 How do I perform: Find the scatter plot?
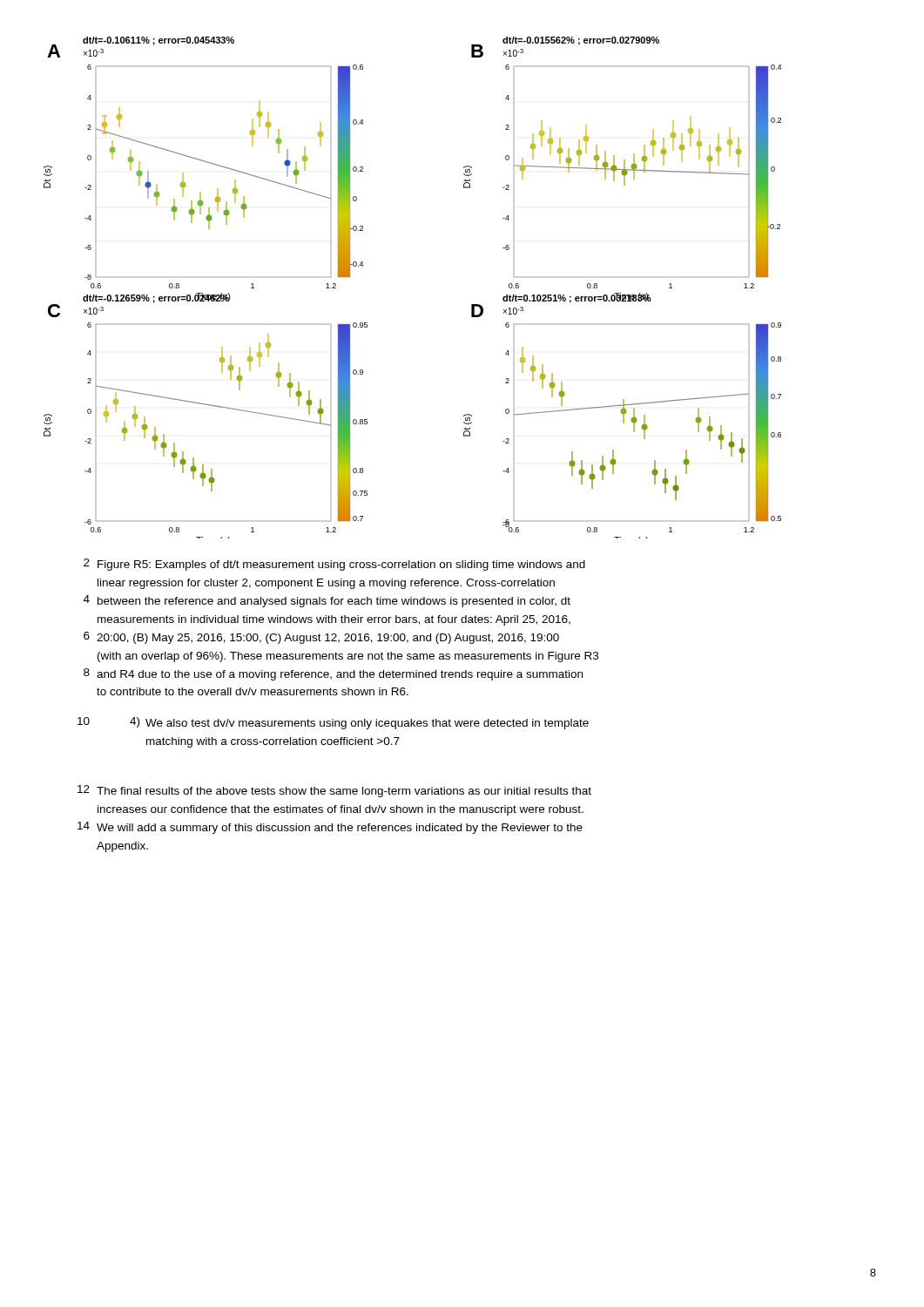[x=457, y=281]
